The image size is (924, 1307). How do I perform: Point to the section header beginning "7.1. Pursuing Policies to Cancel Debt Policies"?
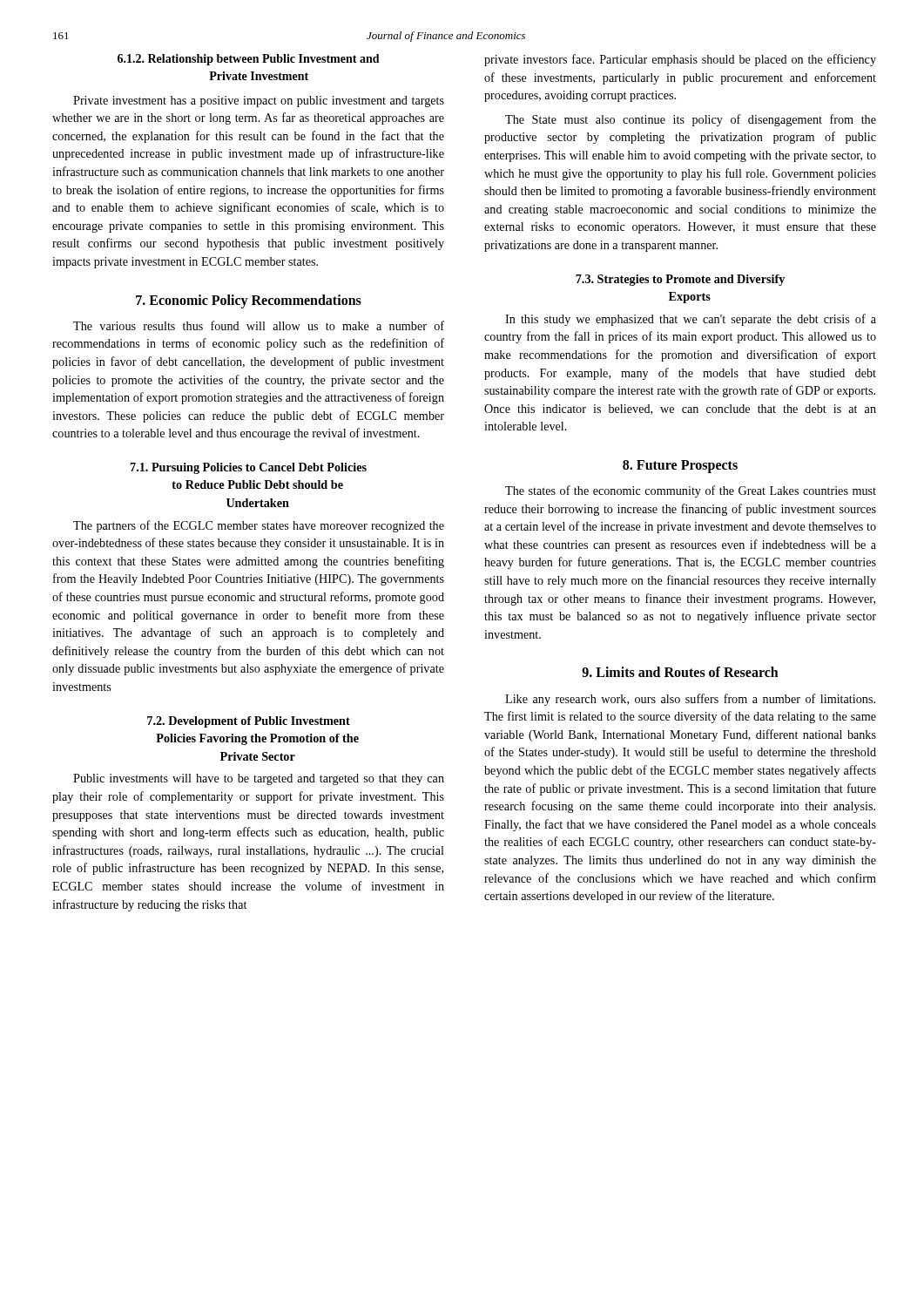click(248, 485)
